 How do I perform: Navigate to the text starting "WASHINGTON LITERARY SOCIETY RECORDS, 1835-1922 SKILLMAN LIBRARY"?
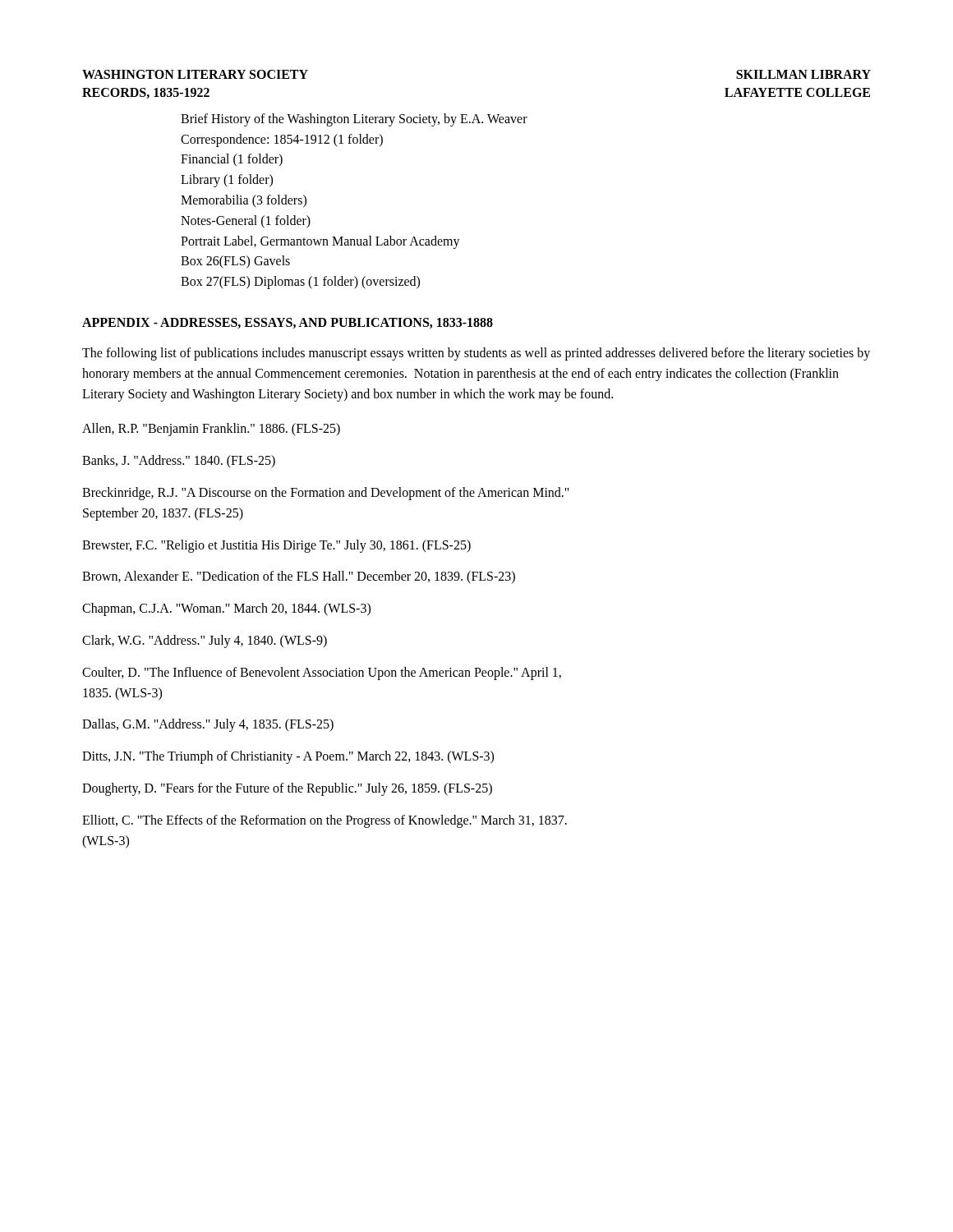202,74
